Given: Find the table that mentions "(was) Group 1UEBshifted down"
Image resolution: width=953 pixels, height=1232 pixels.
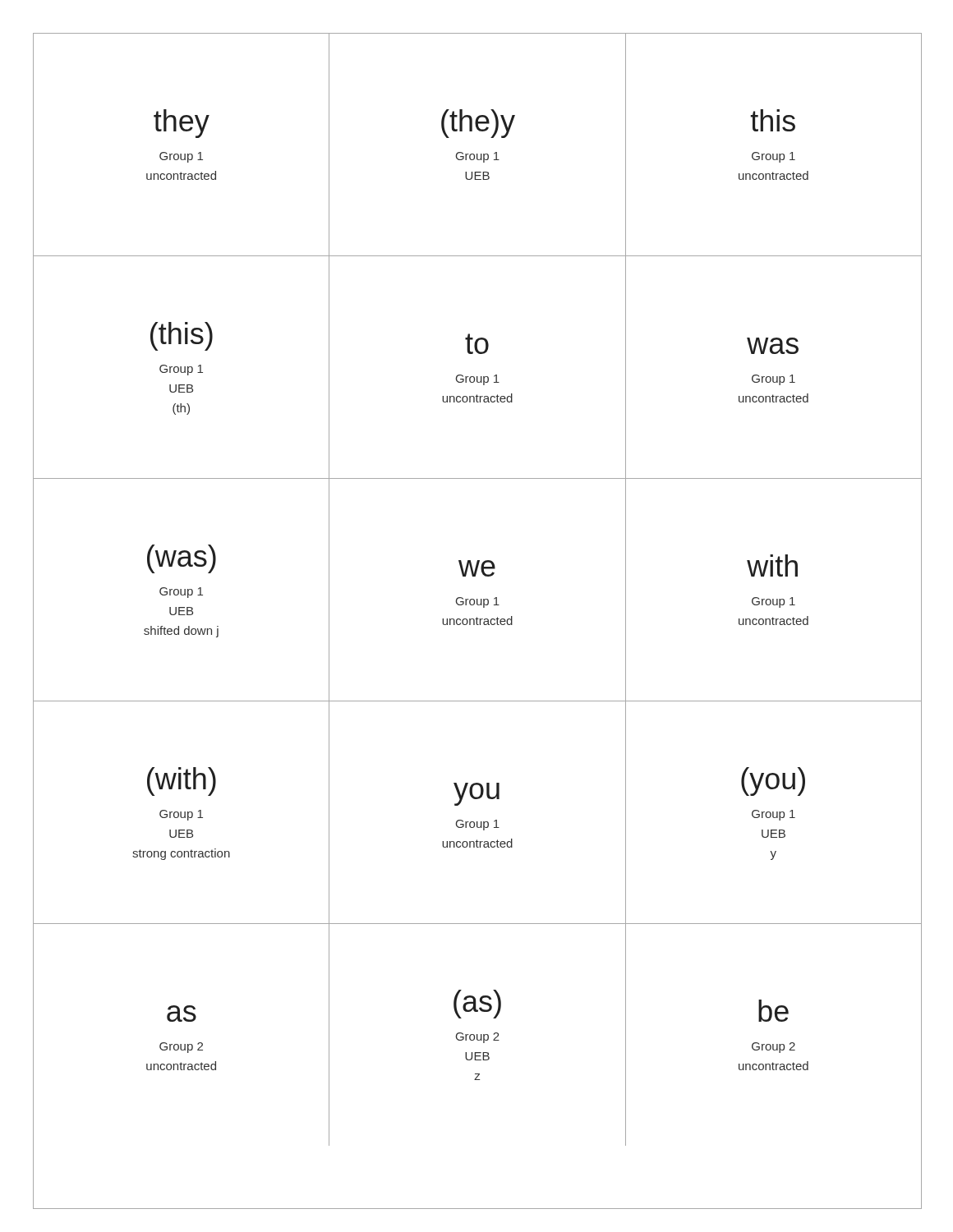Looking at the screenshot, I should click(477, 590).
